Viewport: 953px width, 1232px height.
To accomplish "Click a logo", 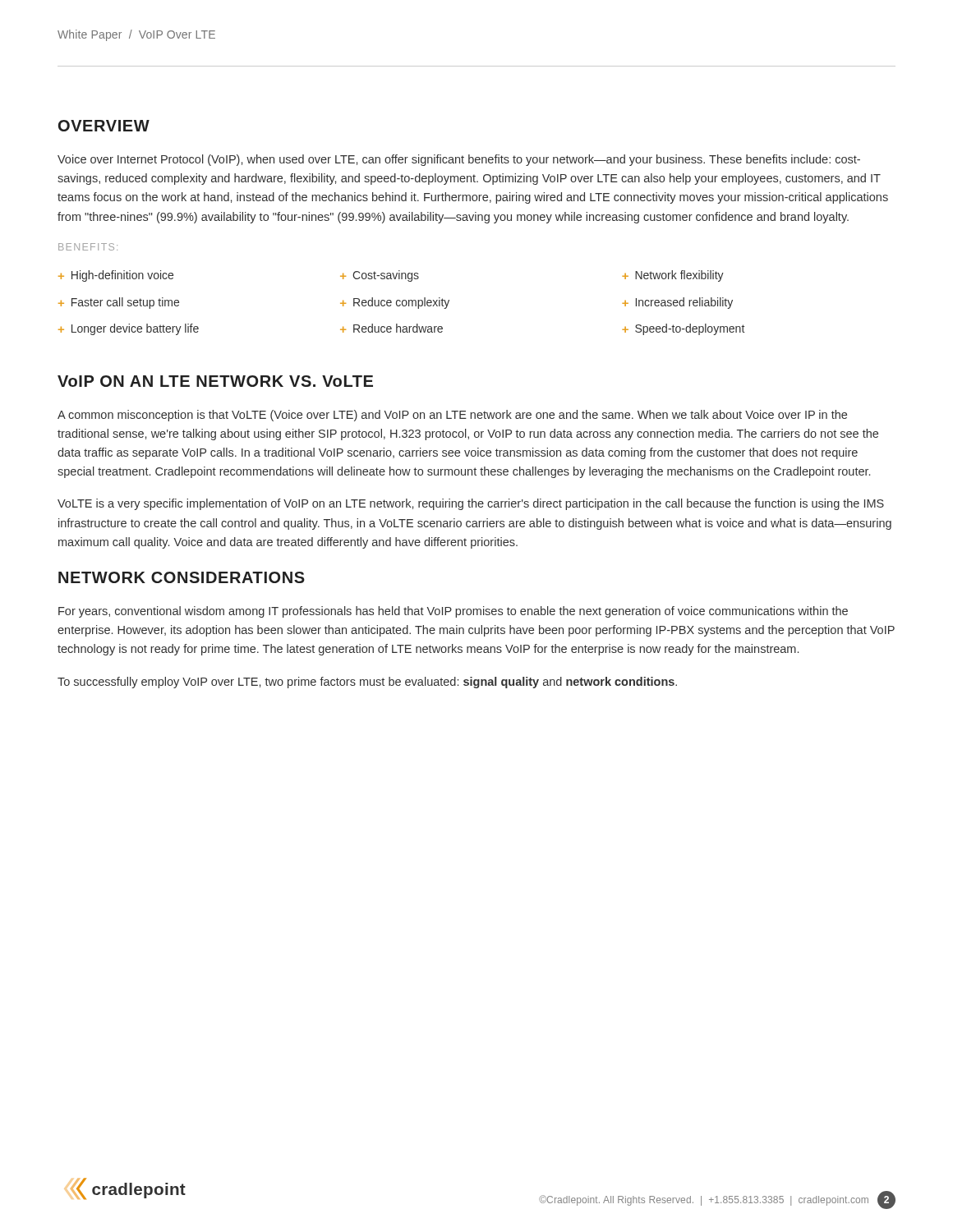I will 123,1191.
